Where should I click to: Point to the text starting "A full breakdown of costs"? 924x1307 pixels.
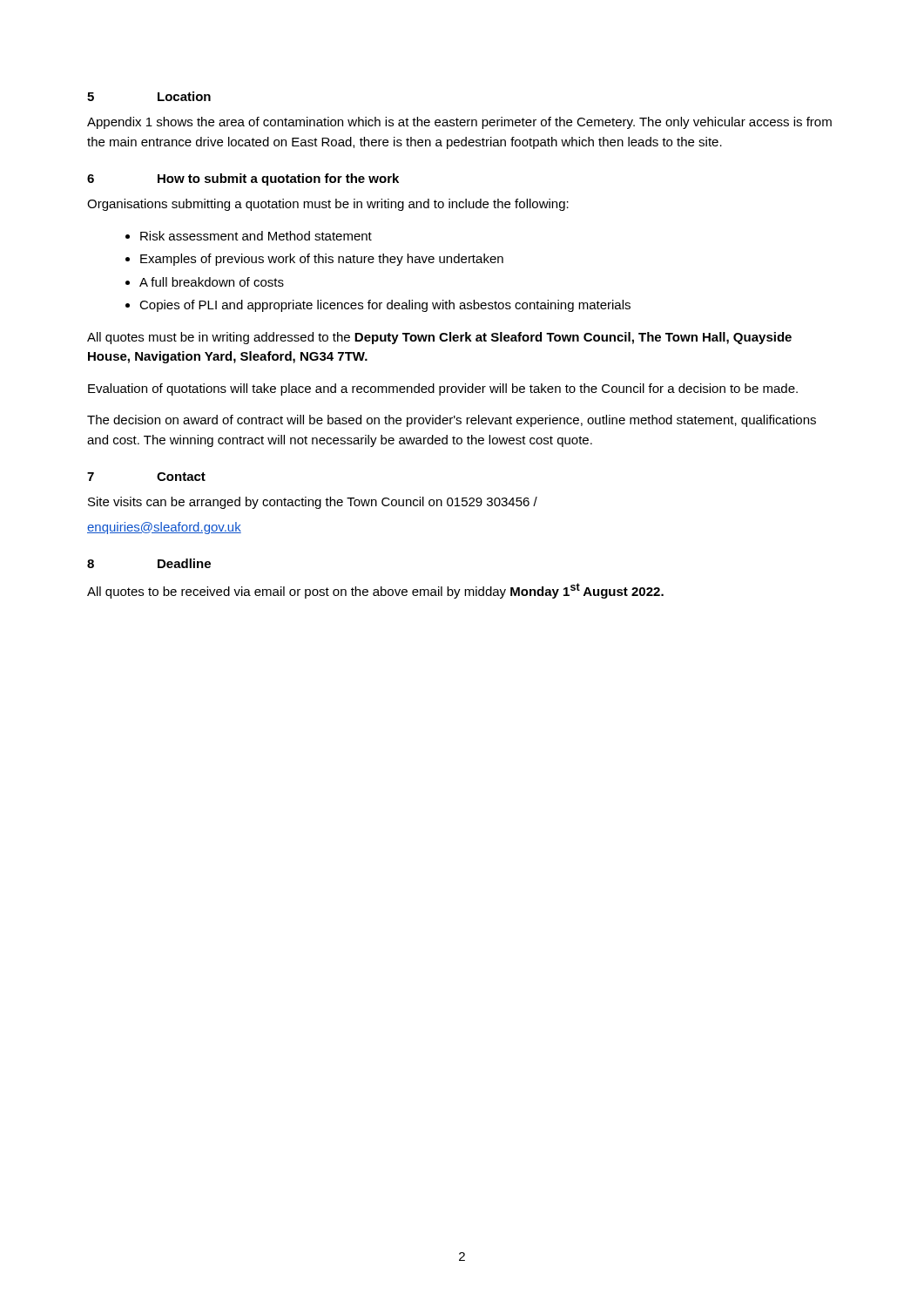pos(212,281)
